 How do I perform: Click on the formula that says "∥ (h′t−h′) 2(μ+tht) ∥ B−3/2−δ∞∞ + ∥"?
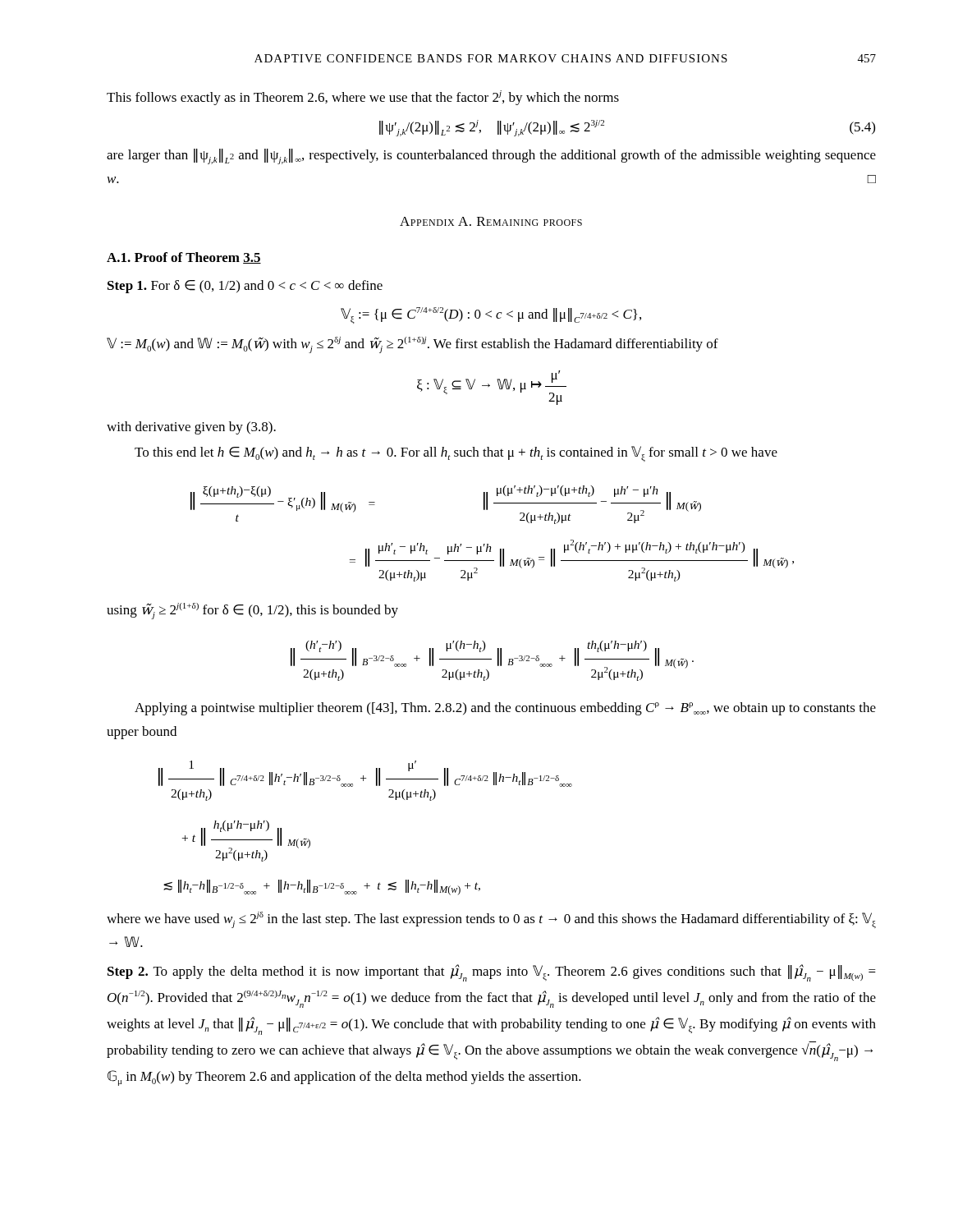coord(491,659)
